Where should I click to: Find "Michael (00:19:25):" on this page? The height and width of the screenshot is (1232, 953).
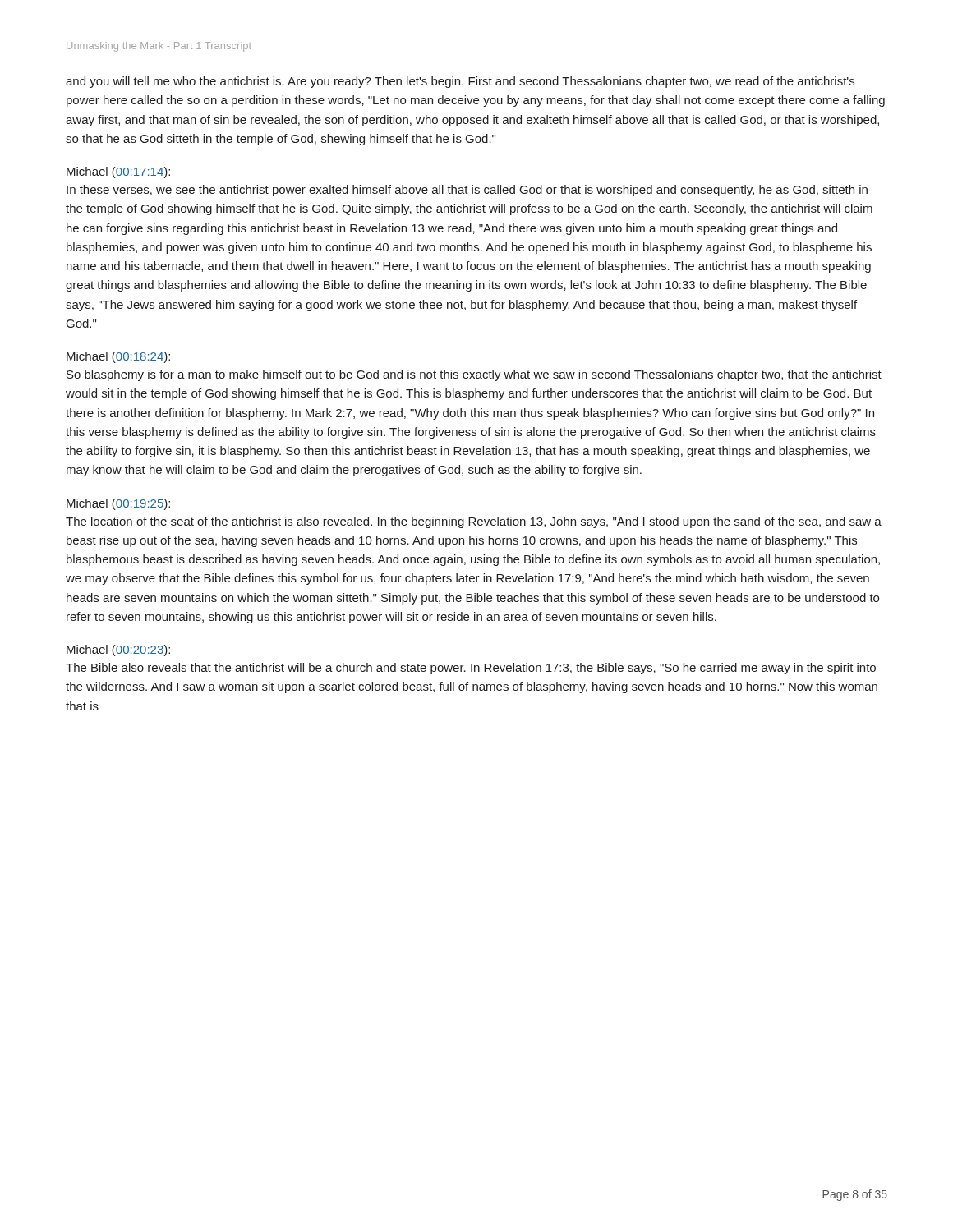click(x=119, y=503)
